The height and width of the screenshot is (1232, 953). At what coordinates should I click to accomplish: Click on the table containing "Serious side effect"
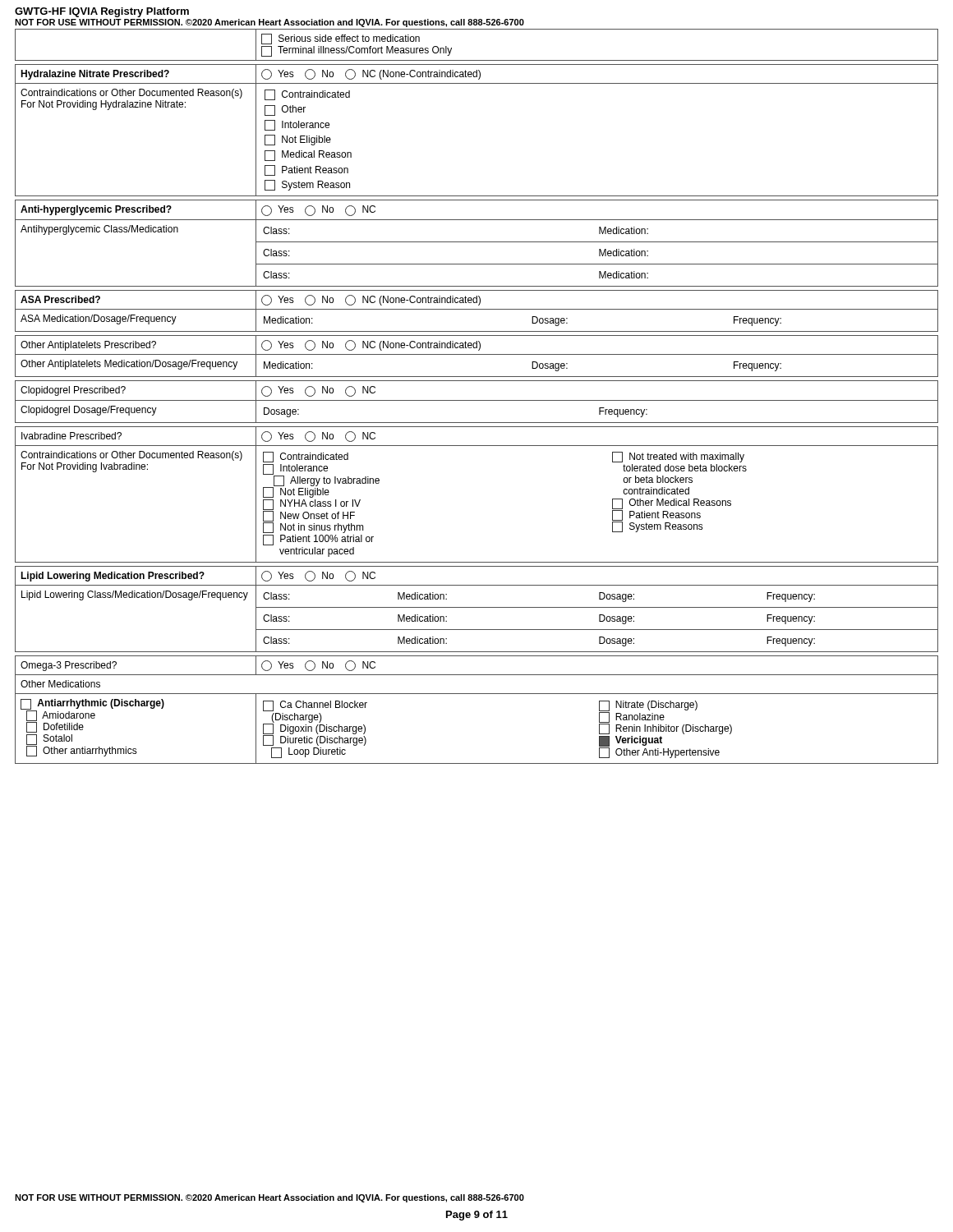(x=476, y=396)
